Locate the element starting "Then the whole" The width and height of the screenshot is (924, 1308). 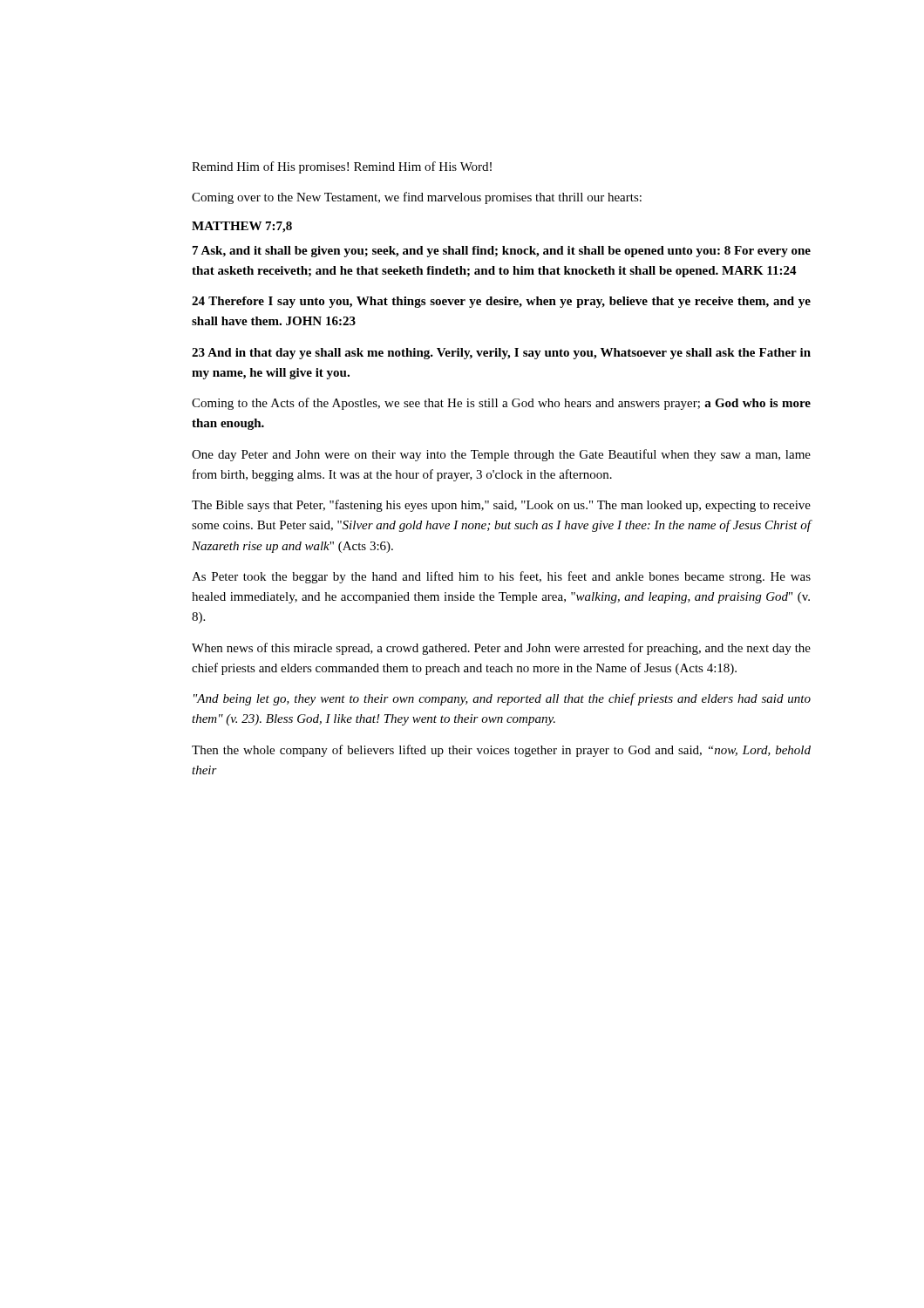point(501,760)
